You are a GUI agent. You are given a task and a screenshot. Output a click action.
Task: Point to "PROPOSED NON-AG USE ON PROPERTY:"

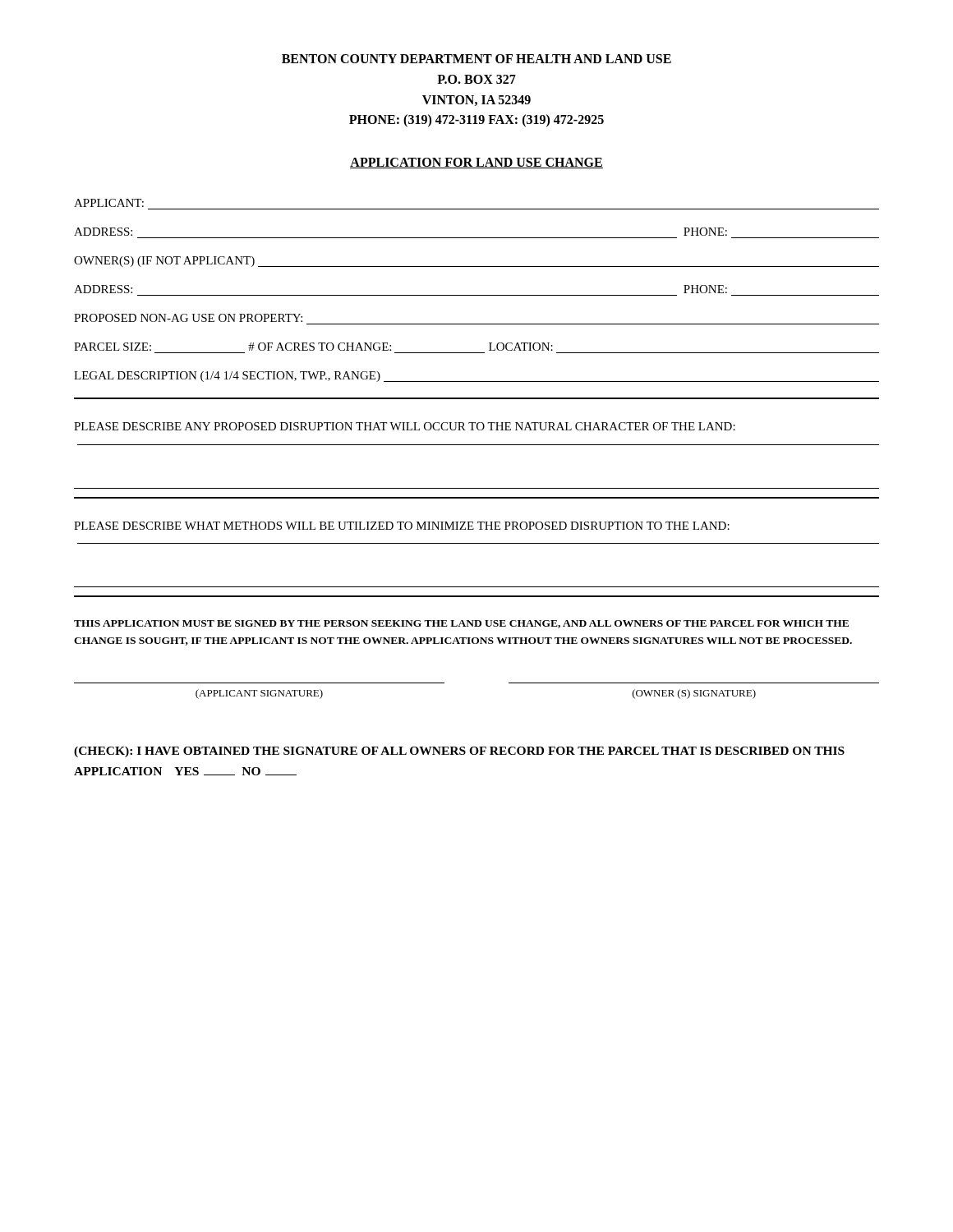[x=476, y=318]
